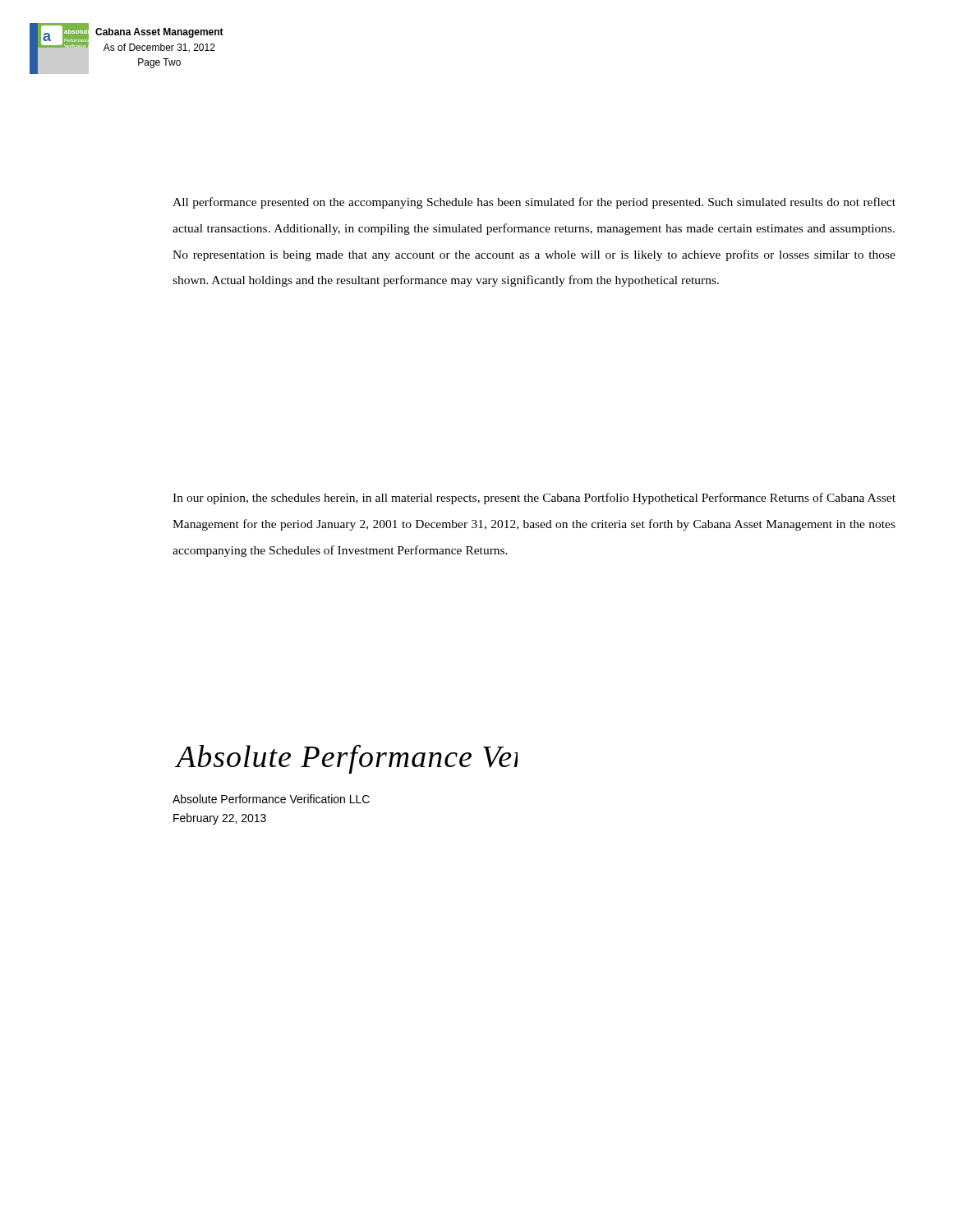
Task: Click on the text starting "In our opinion, the schedules herein, in all"
Action: pyautogui.click(x=534, y=523)
